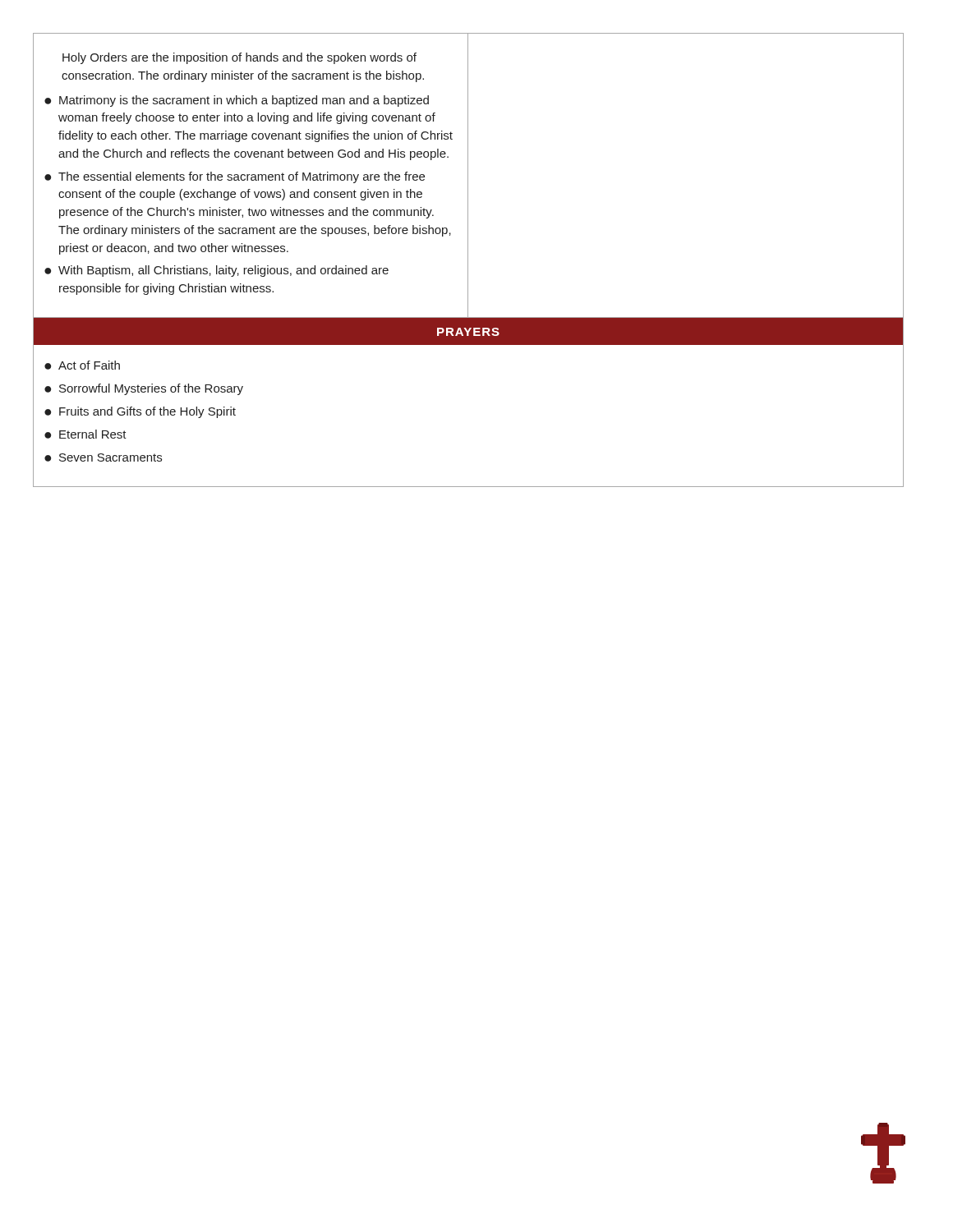This screenshot has height=1232, width=953.
Task: Click where it says "● Eternal Rest"
Action: (x=85, y=434)
